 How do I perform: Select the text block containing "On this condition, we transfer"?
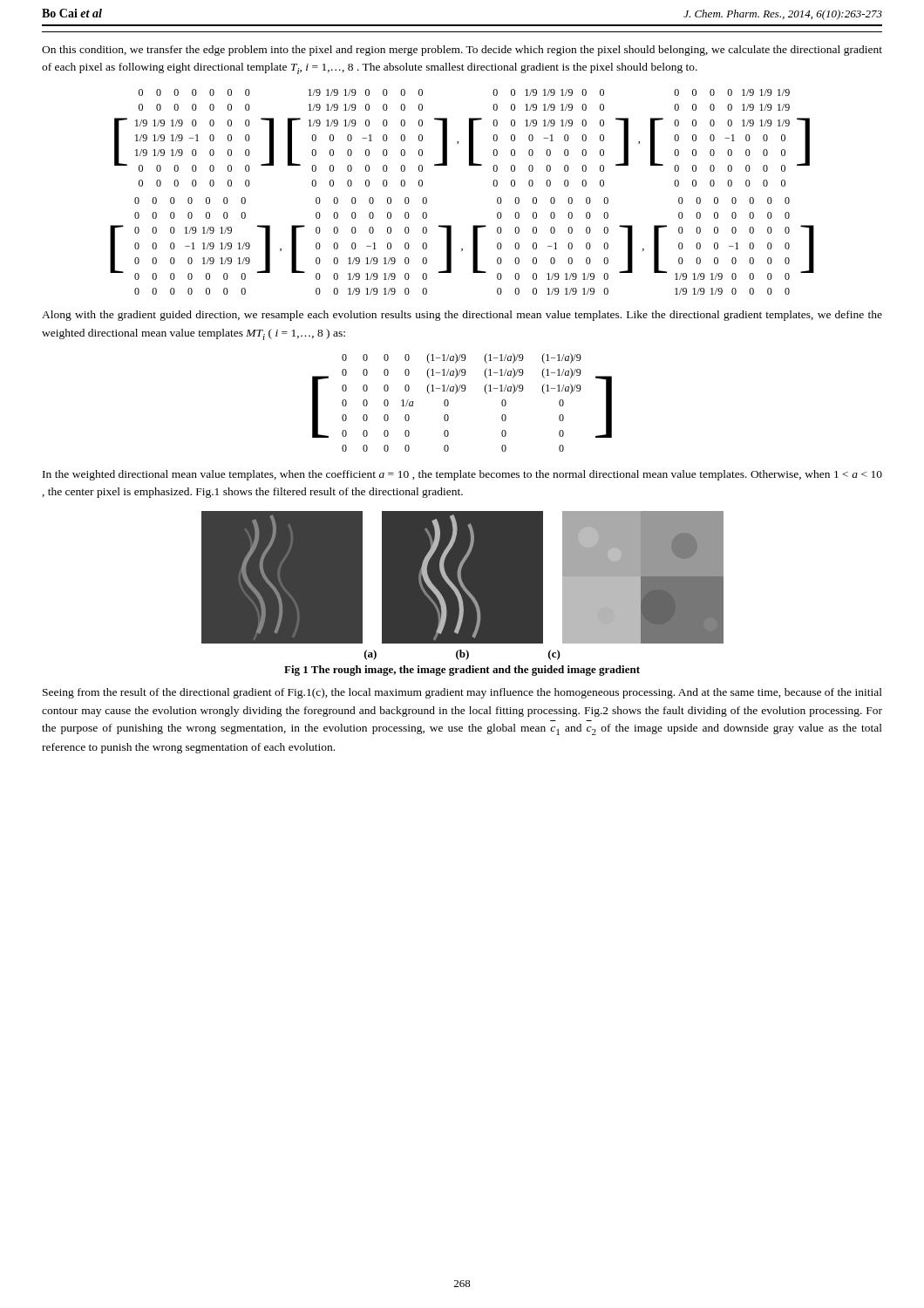click(462, 59)
